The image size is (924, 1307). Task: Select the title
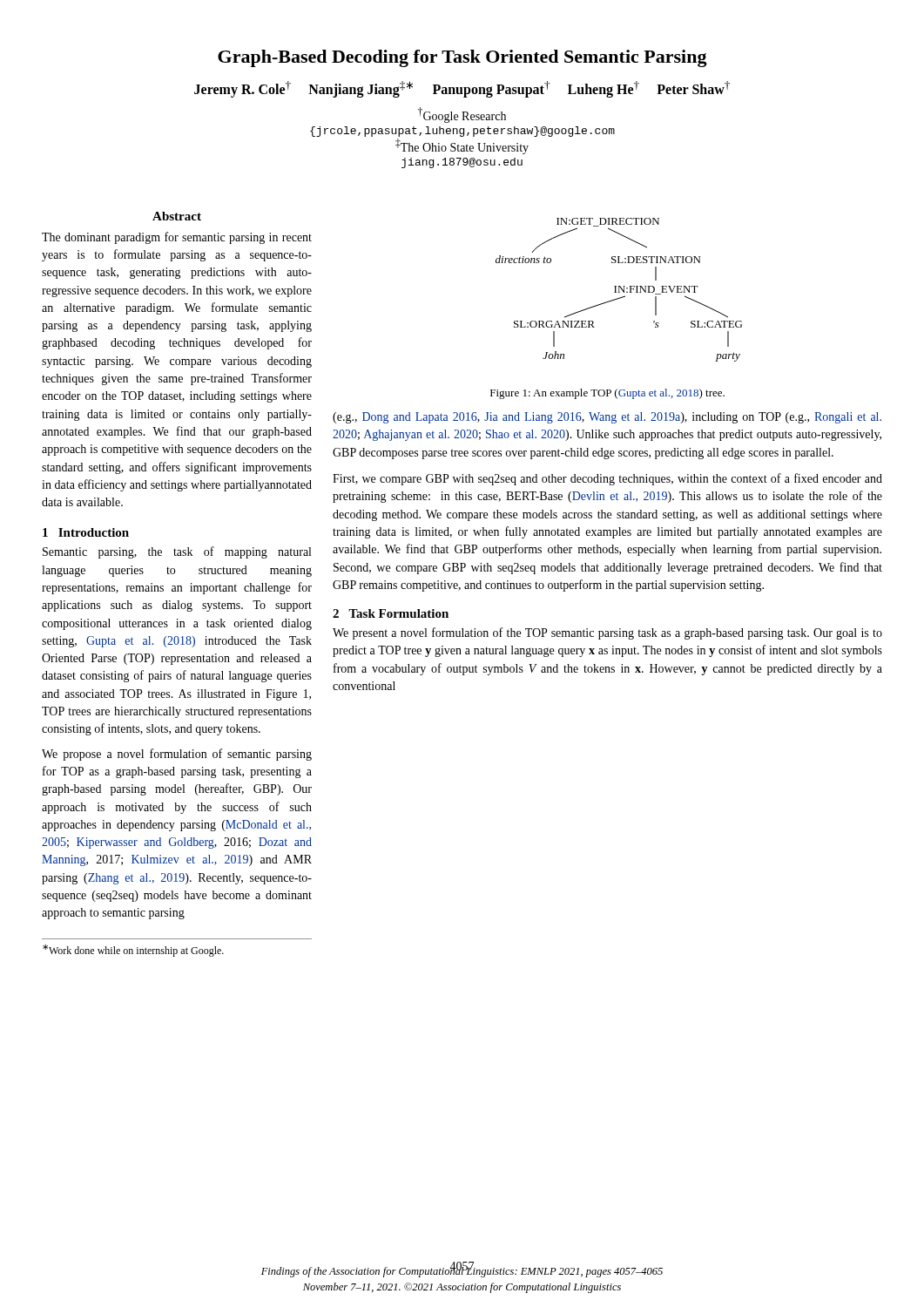click(x=462, y=57)
